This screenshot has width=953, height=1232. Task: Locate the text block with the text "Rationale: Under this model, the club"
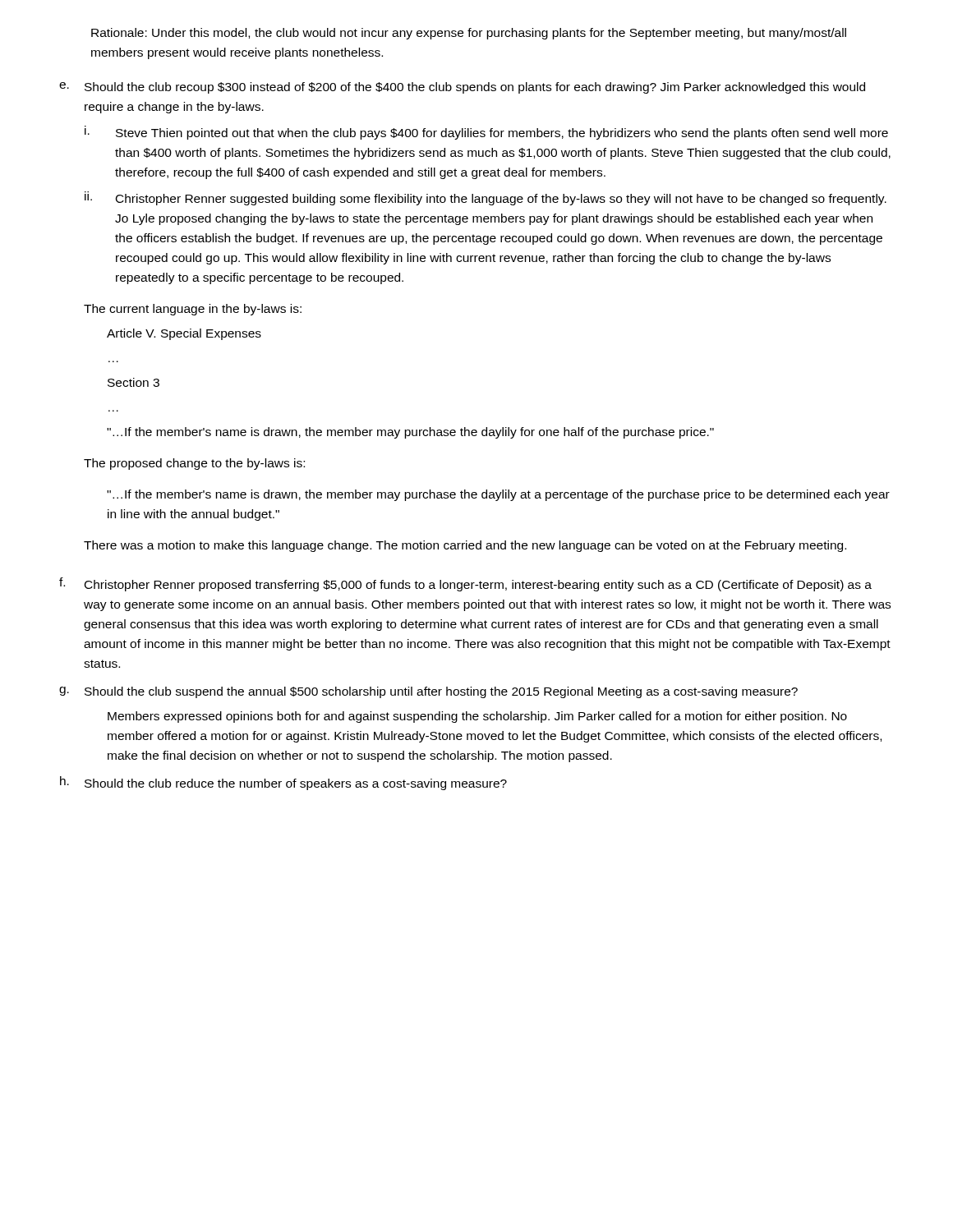[x=469, y=42]
